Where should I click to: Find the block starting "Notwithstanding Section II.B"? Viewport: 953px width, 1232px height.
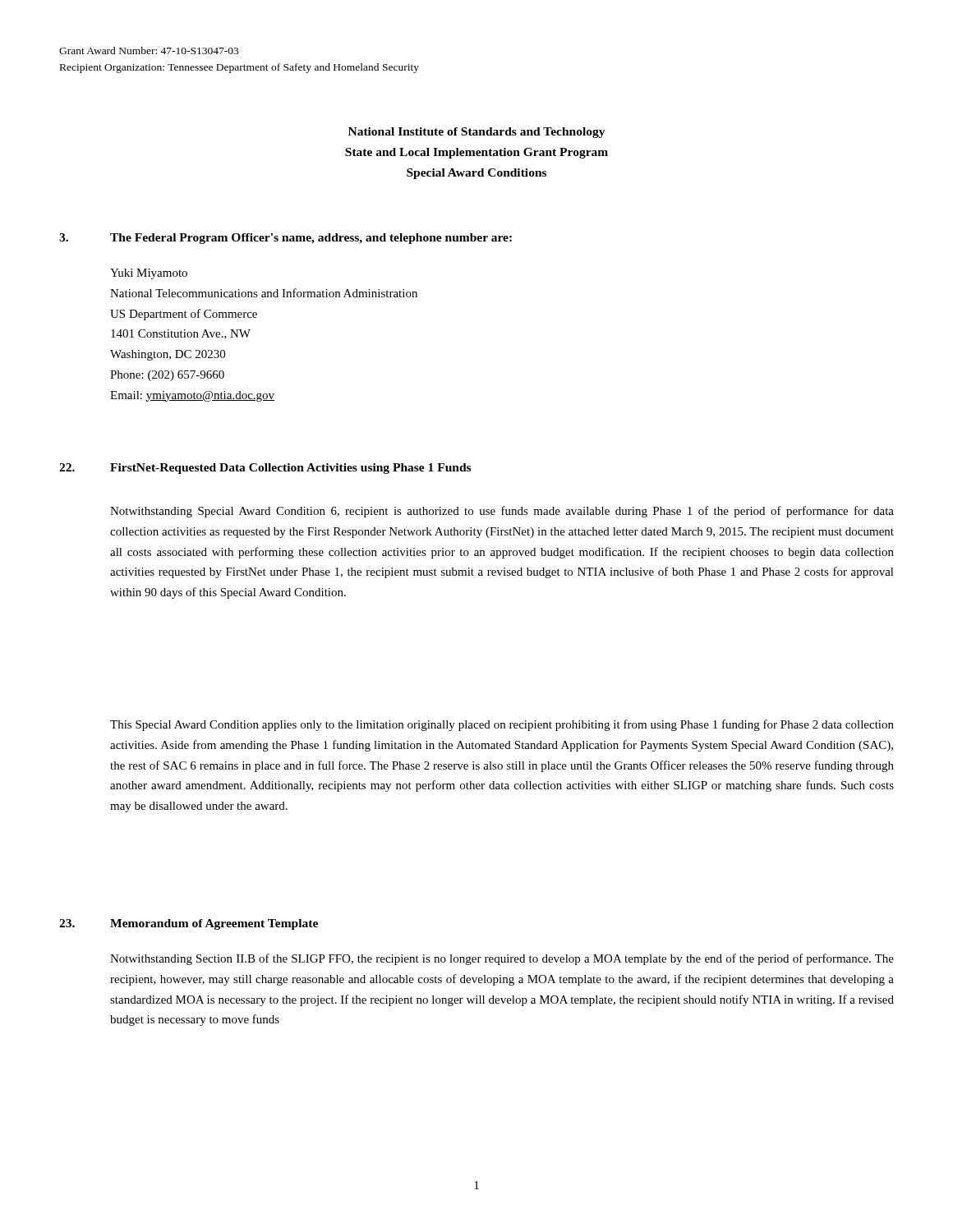pos(502,989)
